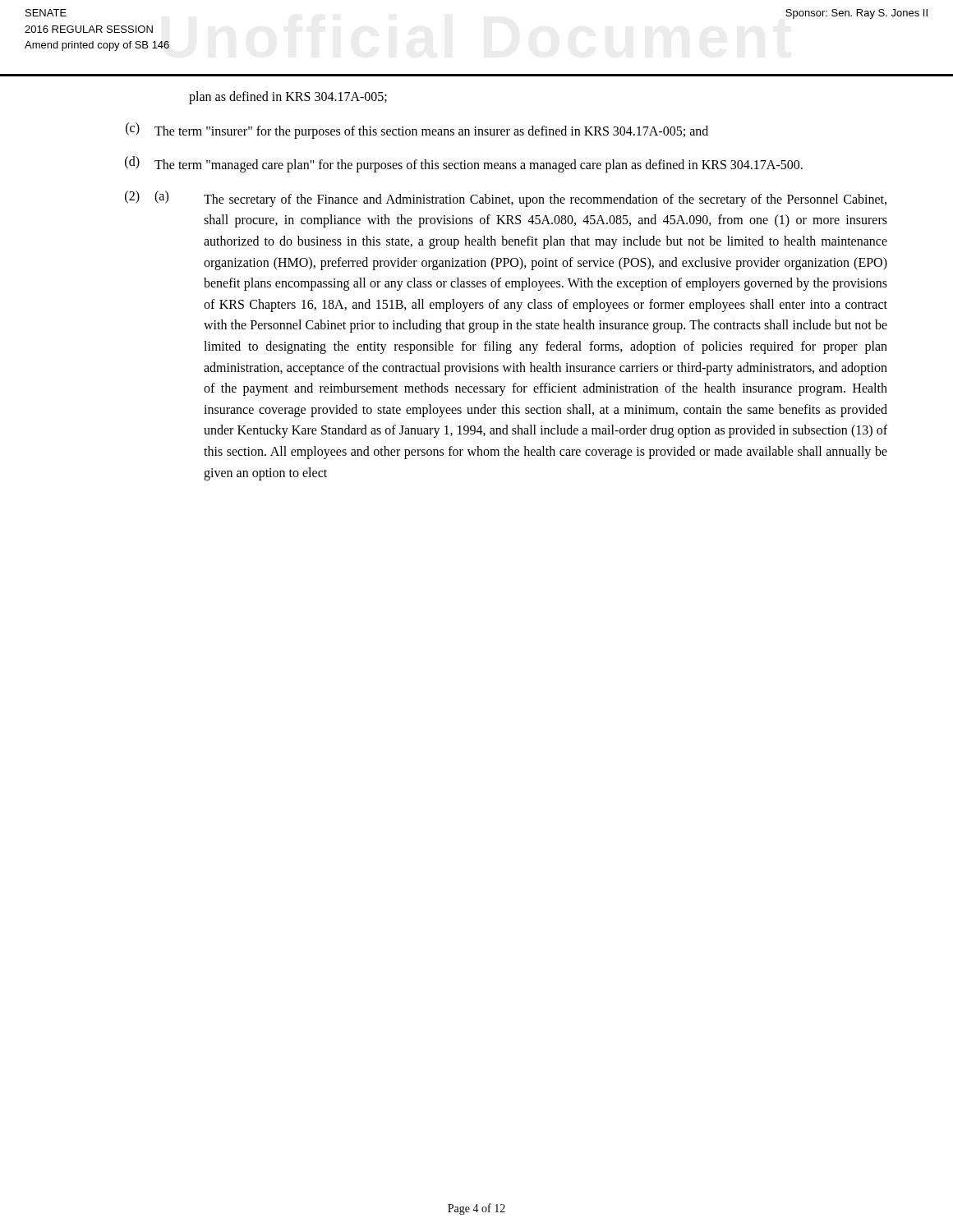Locate the text block with the text "plan as defined in"

pos(288,97)
